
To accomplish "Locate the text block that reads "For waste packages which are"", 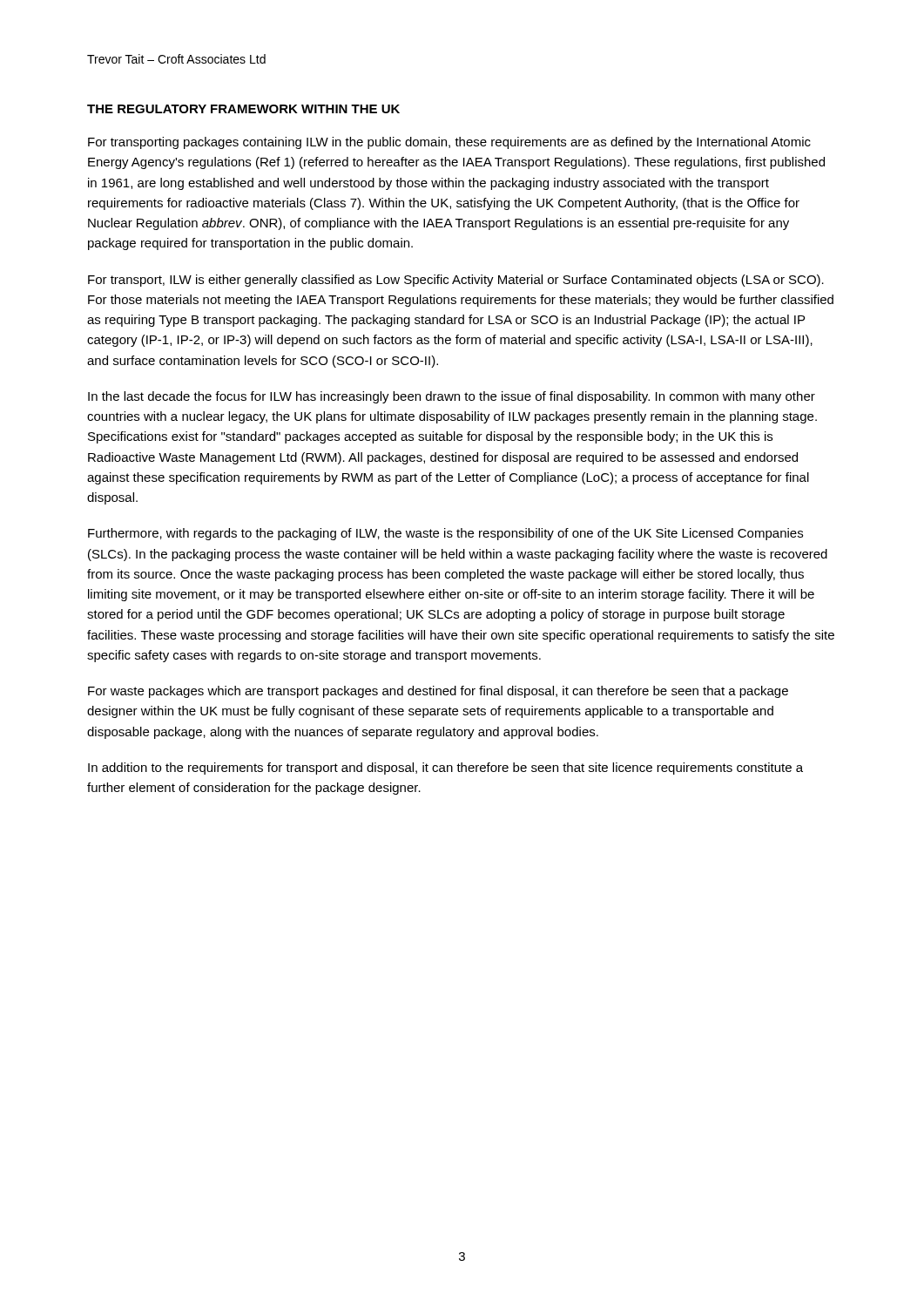I will [438, 711].
